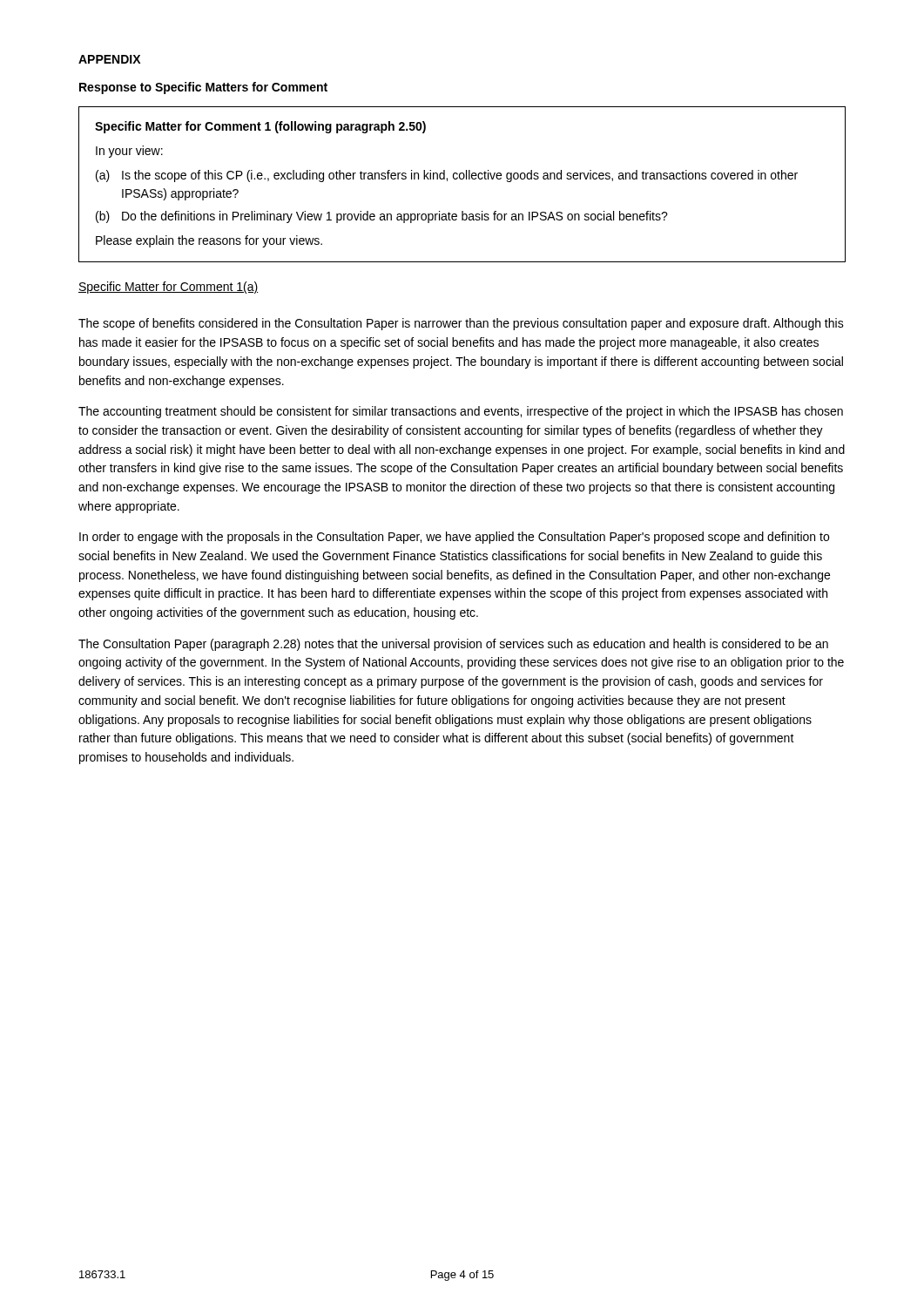This screenshot has width=924, height=1307.
Task: Select the table that reads "Specific Matter for Comment 1"
Action: (462, 184)
